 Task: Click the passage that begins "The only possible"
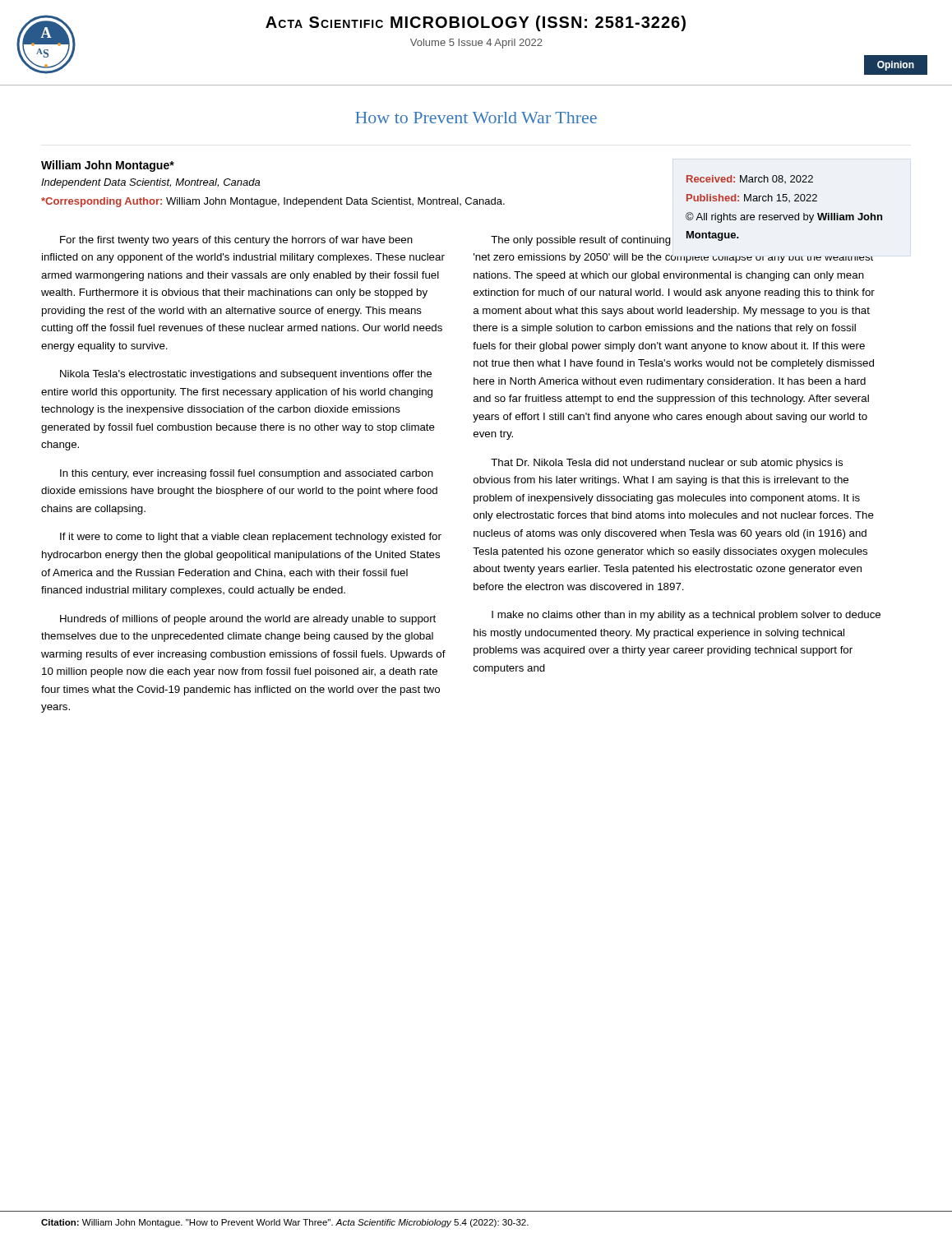click(x=675, y=337)
